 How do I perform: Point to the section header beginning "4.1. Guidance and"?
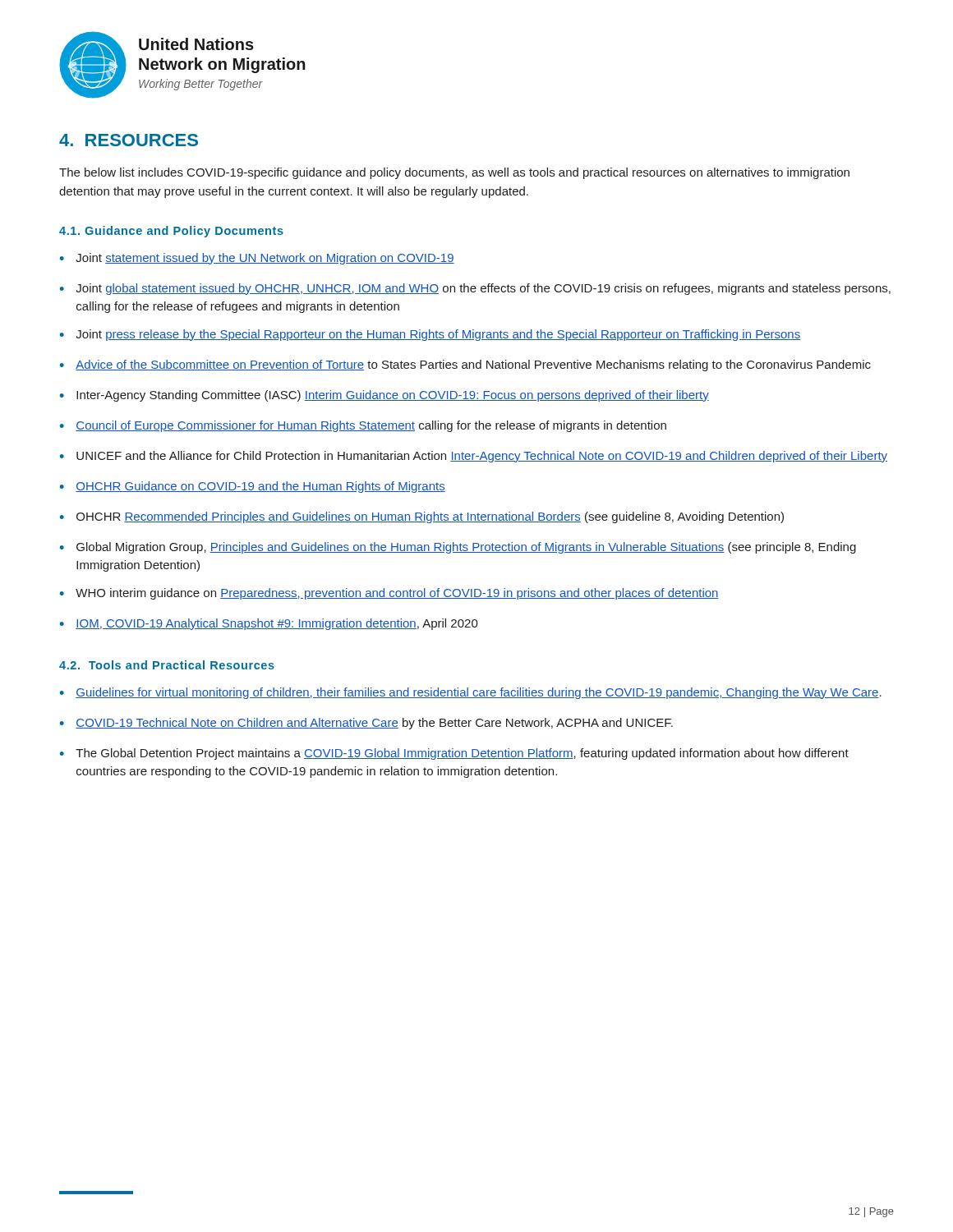point(172,230)
